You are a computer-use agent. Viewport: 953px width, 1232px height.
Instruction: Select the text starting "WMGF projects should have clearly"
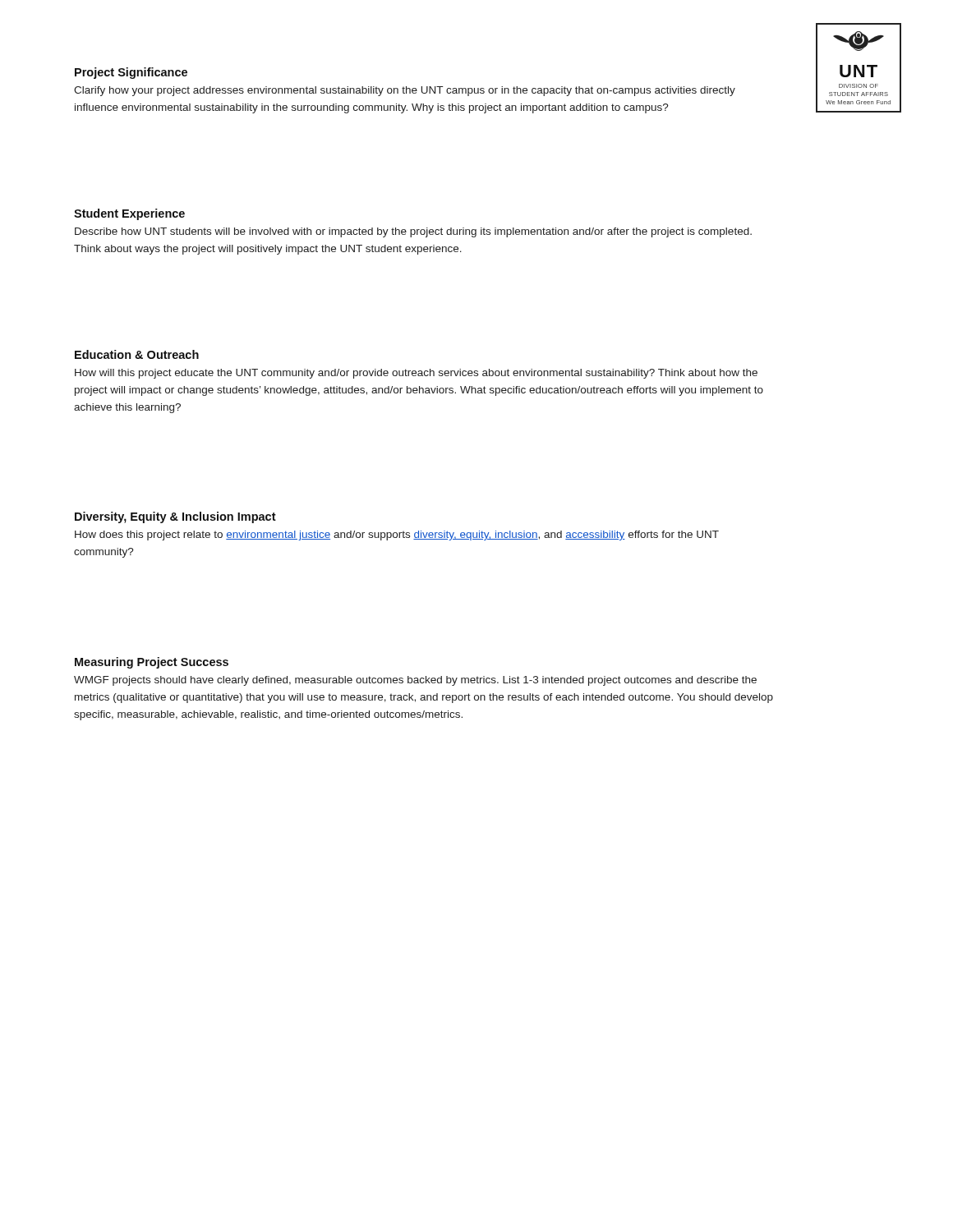click(x=424, y=697)
